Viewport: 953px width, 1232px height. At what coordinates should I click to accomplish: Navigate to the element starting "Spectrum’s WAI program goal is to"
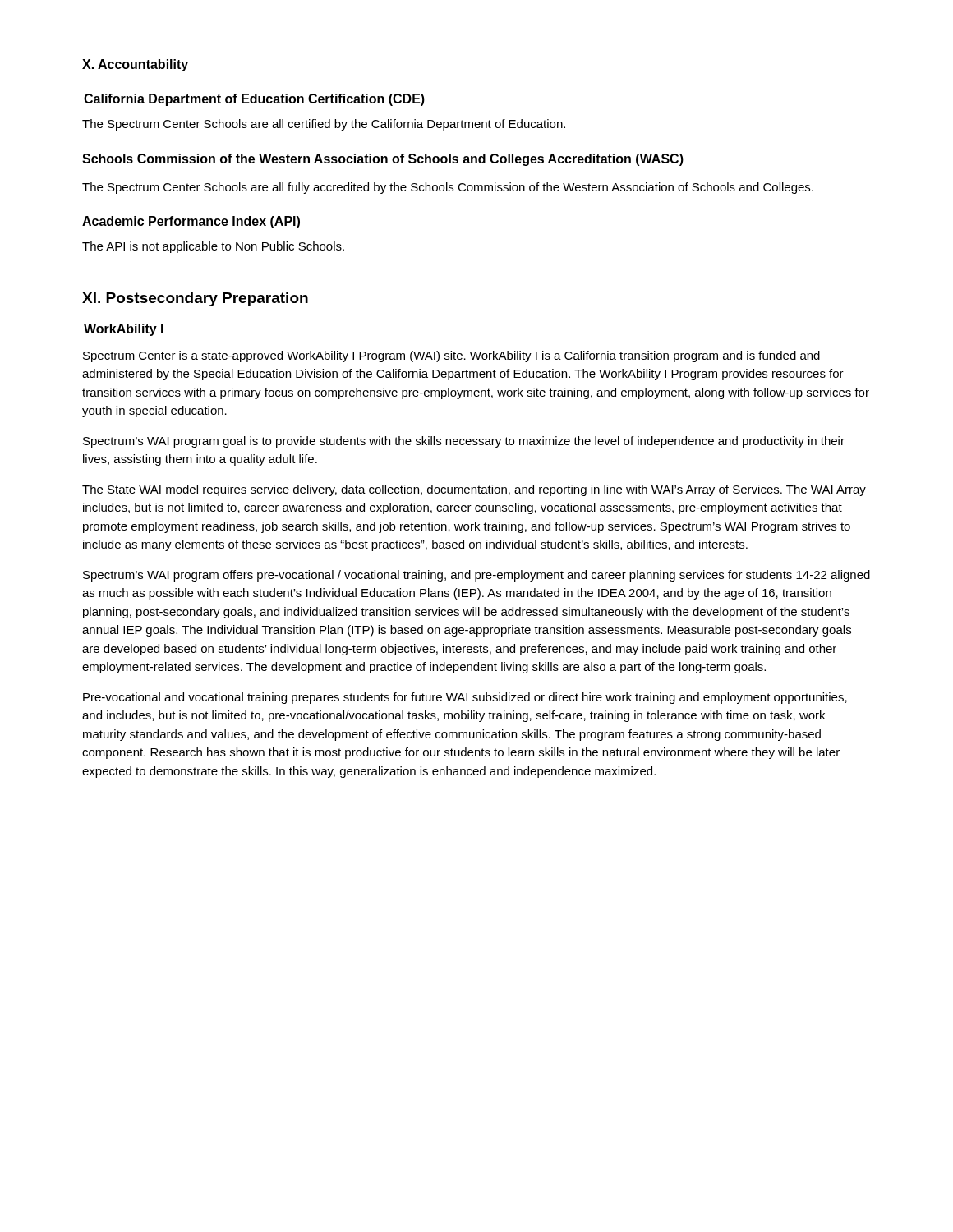[x=463, y=449]
